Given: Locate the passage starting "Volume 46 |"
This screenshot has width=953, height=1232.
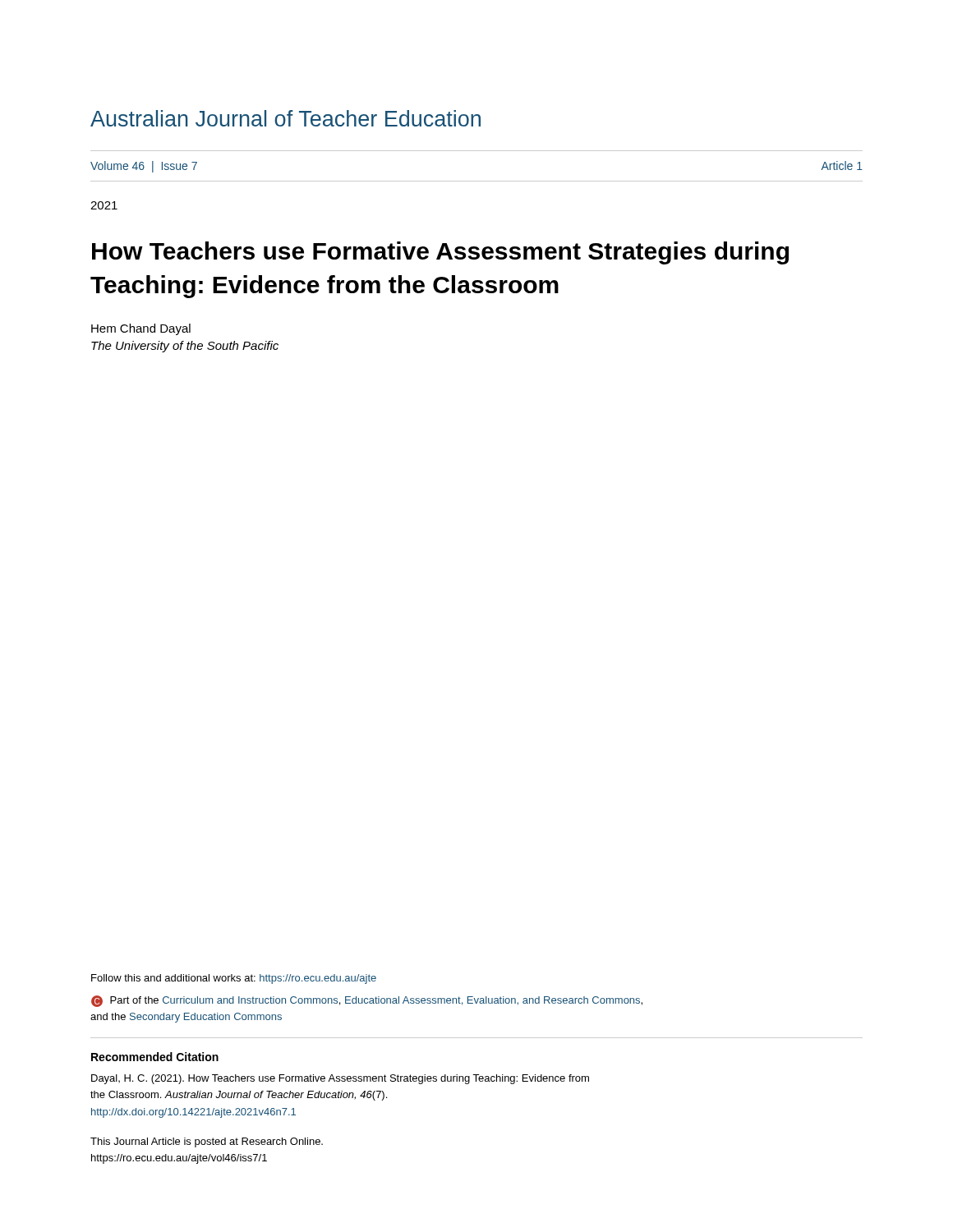Looking at the screenshot, I should [x=476, y=170].
